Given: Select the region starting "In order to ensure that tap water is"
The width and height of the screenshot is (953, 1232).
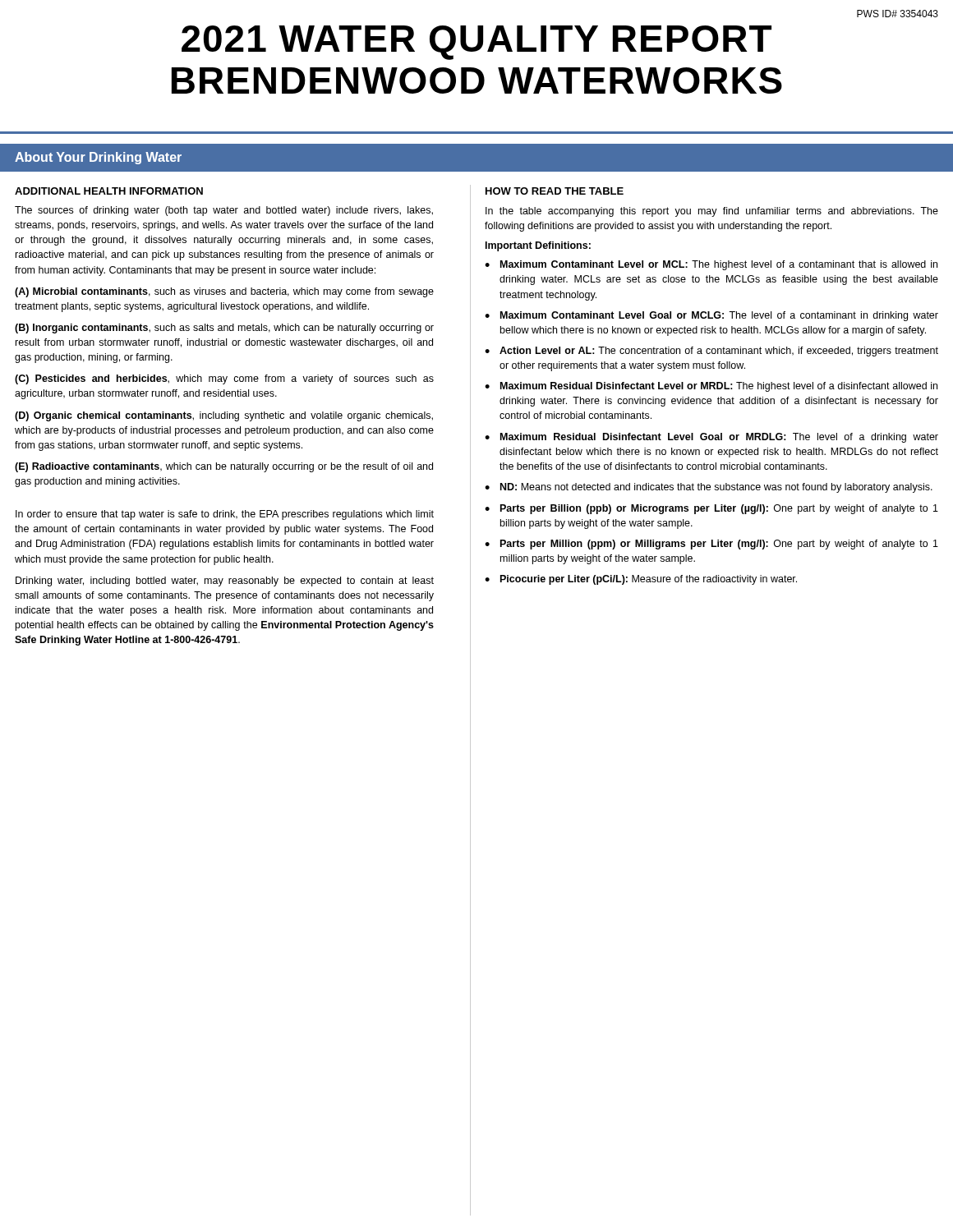Looking at the screenshot, I should [x=224, y=537].
